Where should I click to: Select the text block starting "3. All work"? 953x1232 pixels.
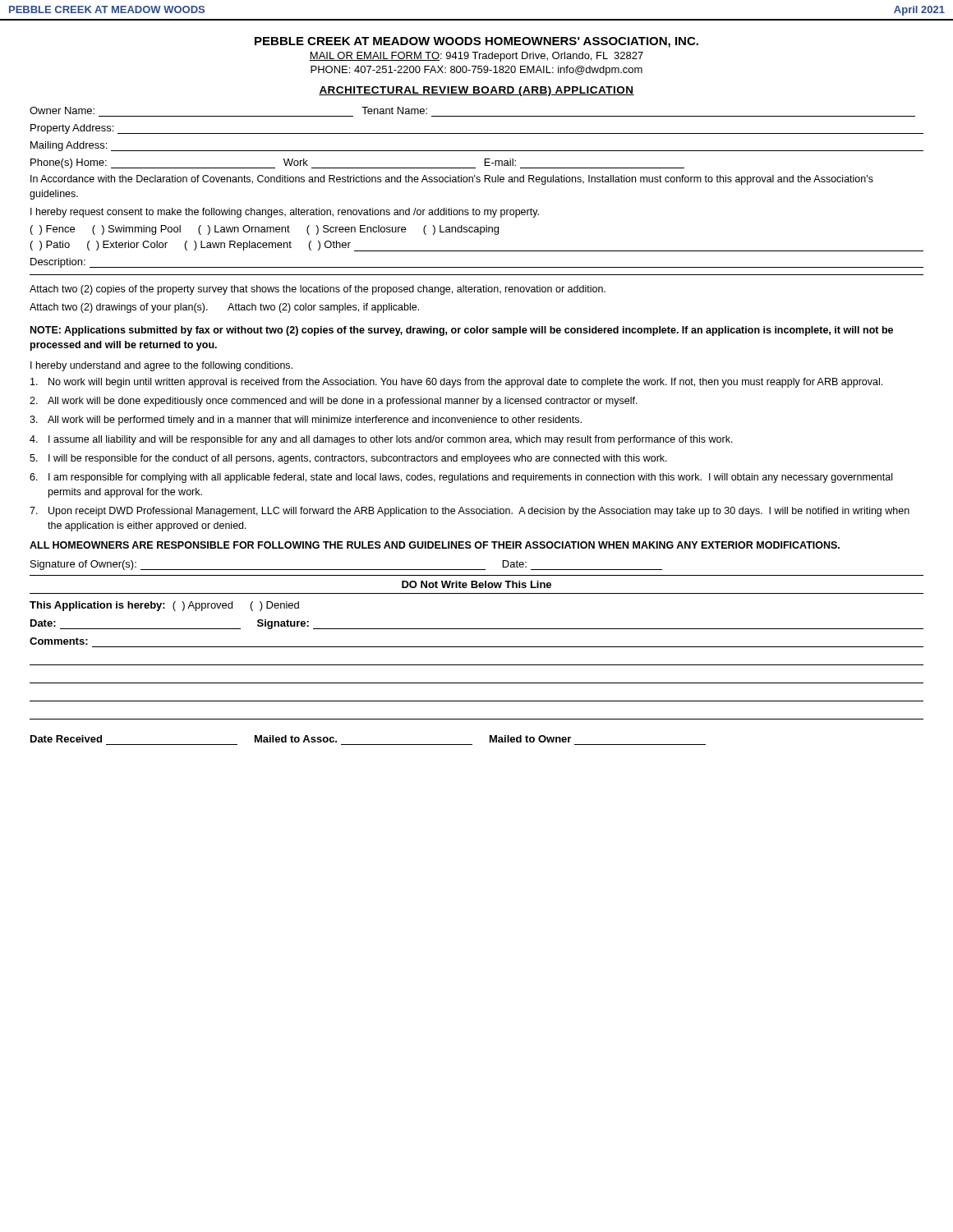[306, 420]
